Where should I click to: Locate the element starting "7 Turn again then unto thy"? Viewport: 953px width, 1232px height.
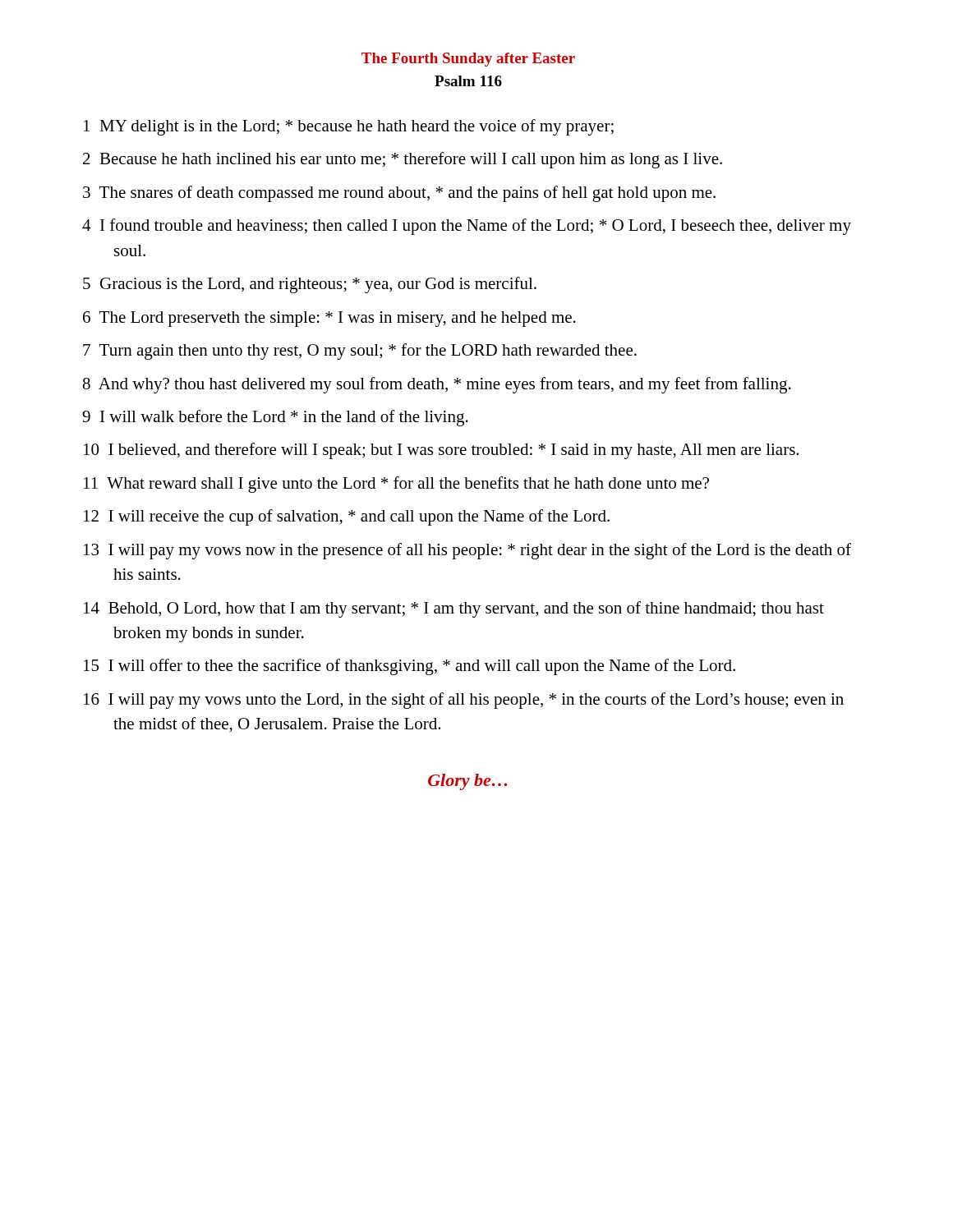tap(360, 350)
